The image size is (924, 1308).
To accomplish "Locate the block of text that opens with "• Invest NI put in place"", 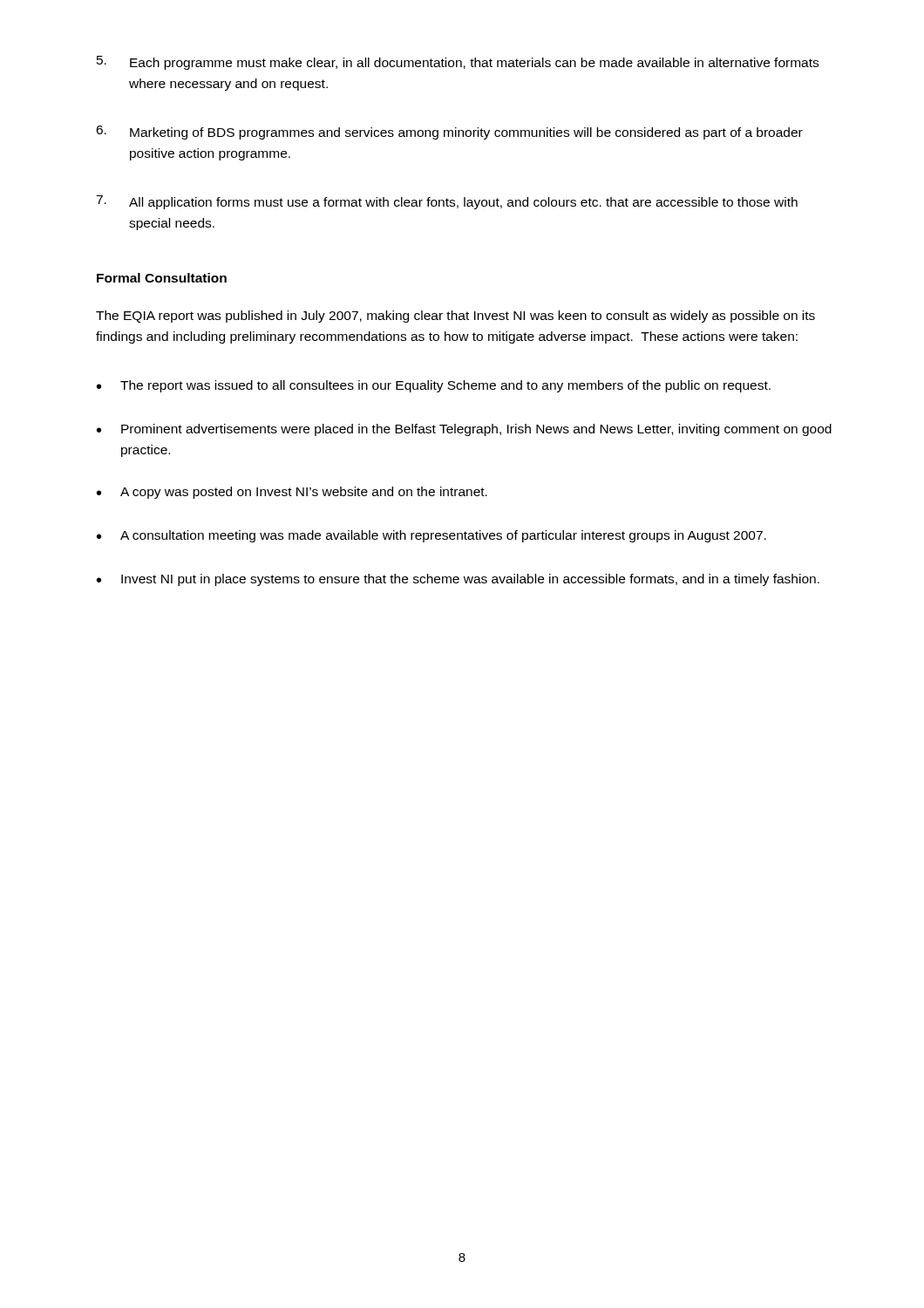I will coord(469,580).
